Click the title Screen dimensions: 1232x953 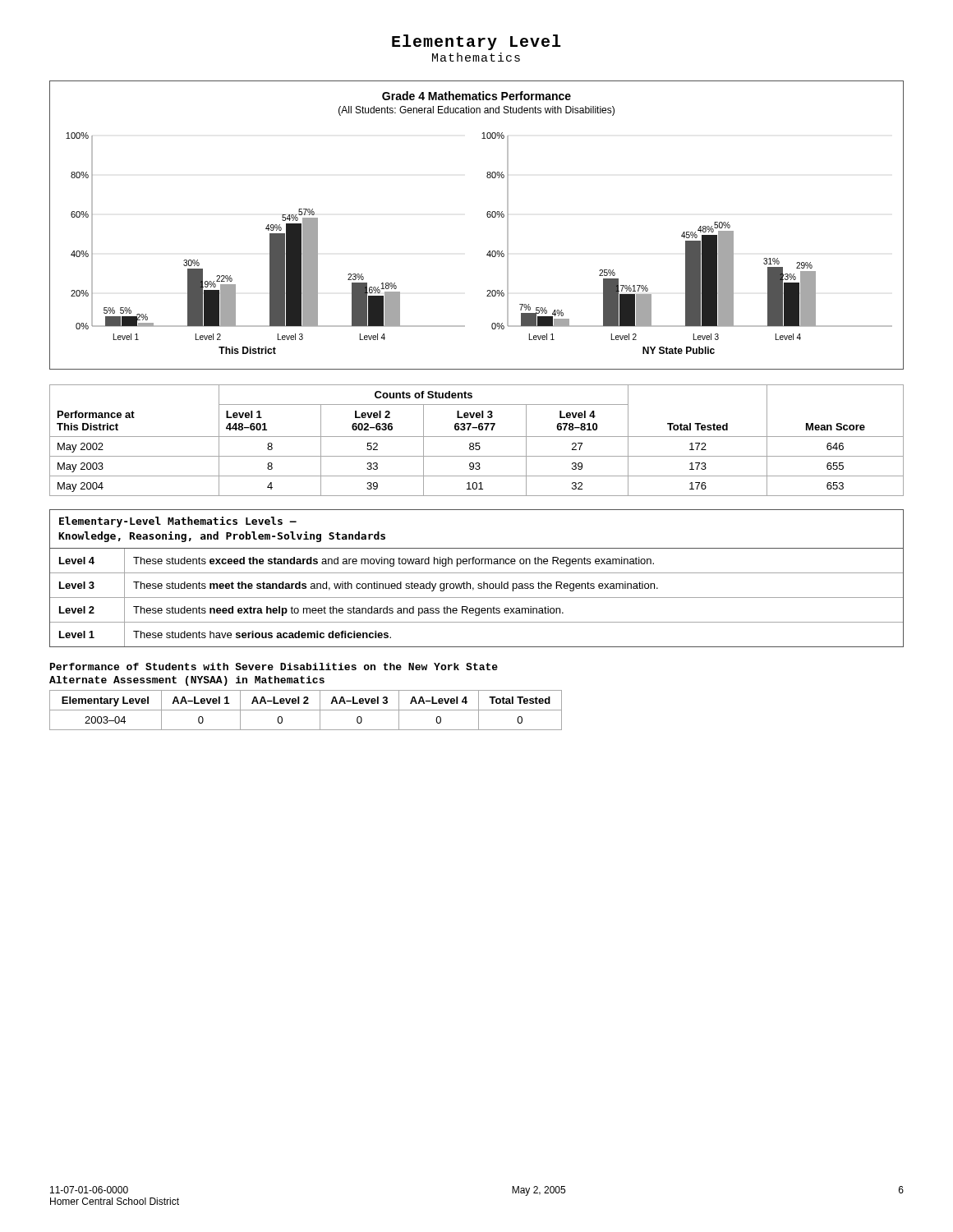tap(476, 49)
